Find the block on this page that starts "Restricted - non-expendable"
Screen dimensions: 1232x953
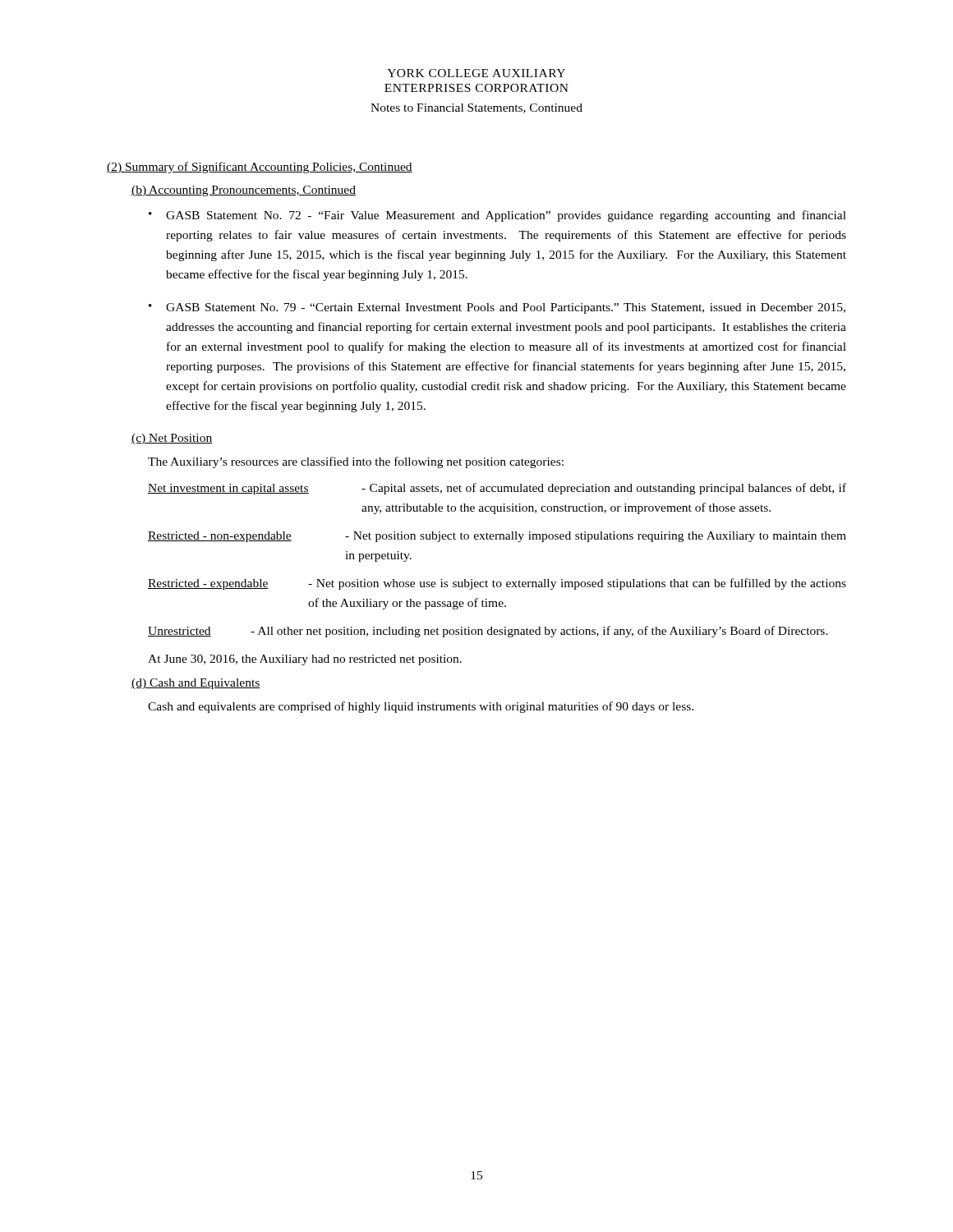pyautogui.click(x=497, y=546)
